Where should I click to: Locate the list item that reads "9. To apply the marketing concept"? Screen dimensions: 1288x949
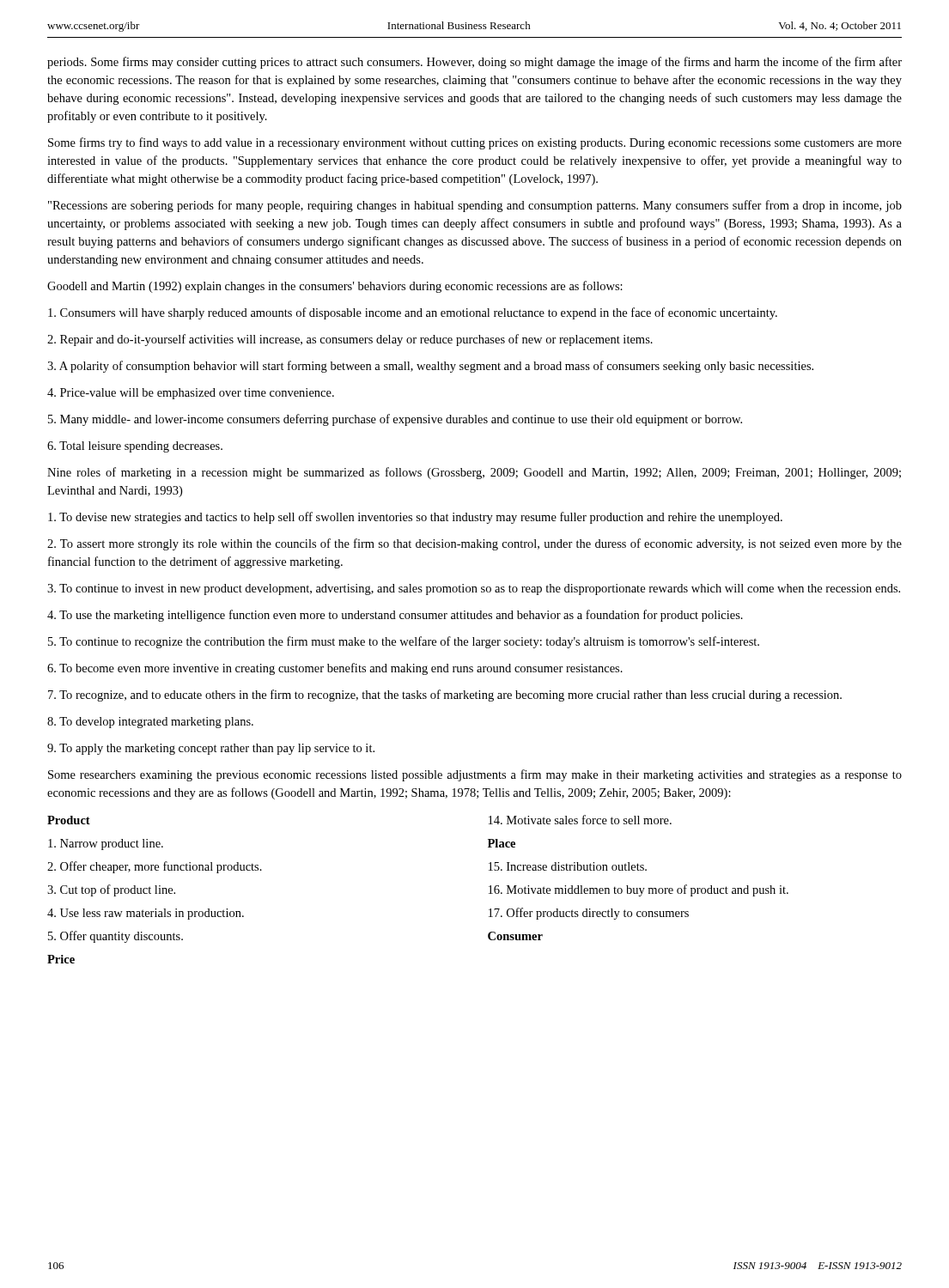coord(211,748)
